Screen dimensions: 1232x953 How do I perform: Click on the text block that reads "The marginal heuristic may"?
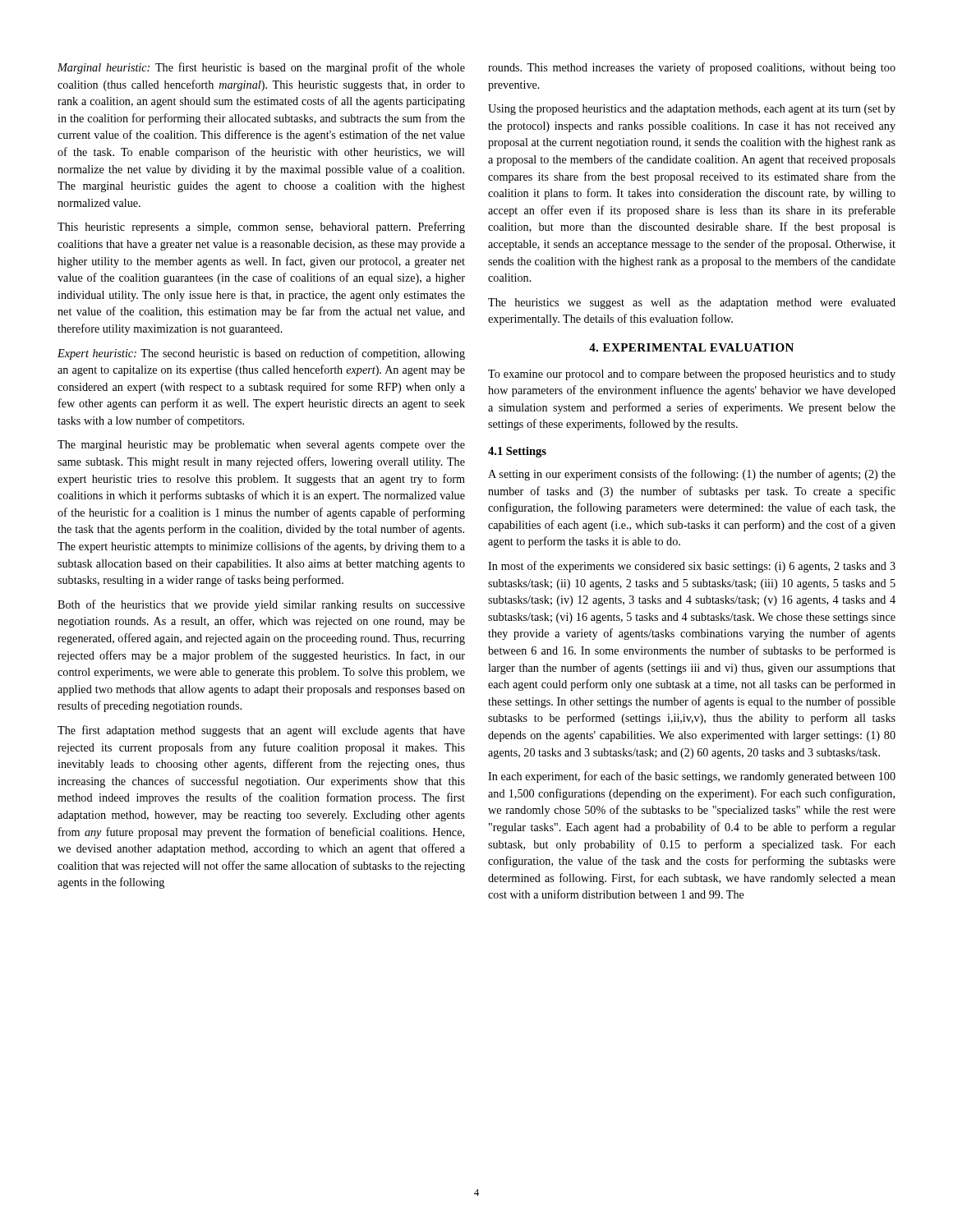261,513
